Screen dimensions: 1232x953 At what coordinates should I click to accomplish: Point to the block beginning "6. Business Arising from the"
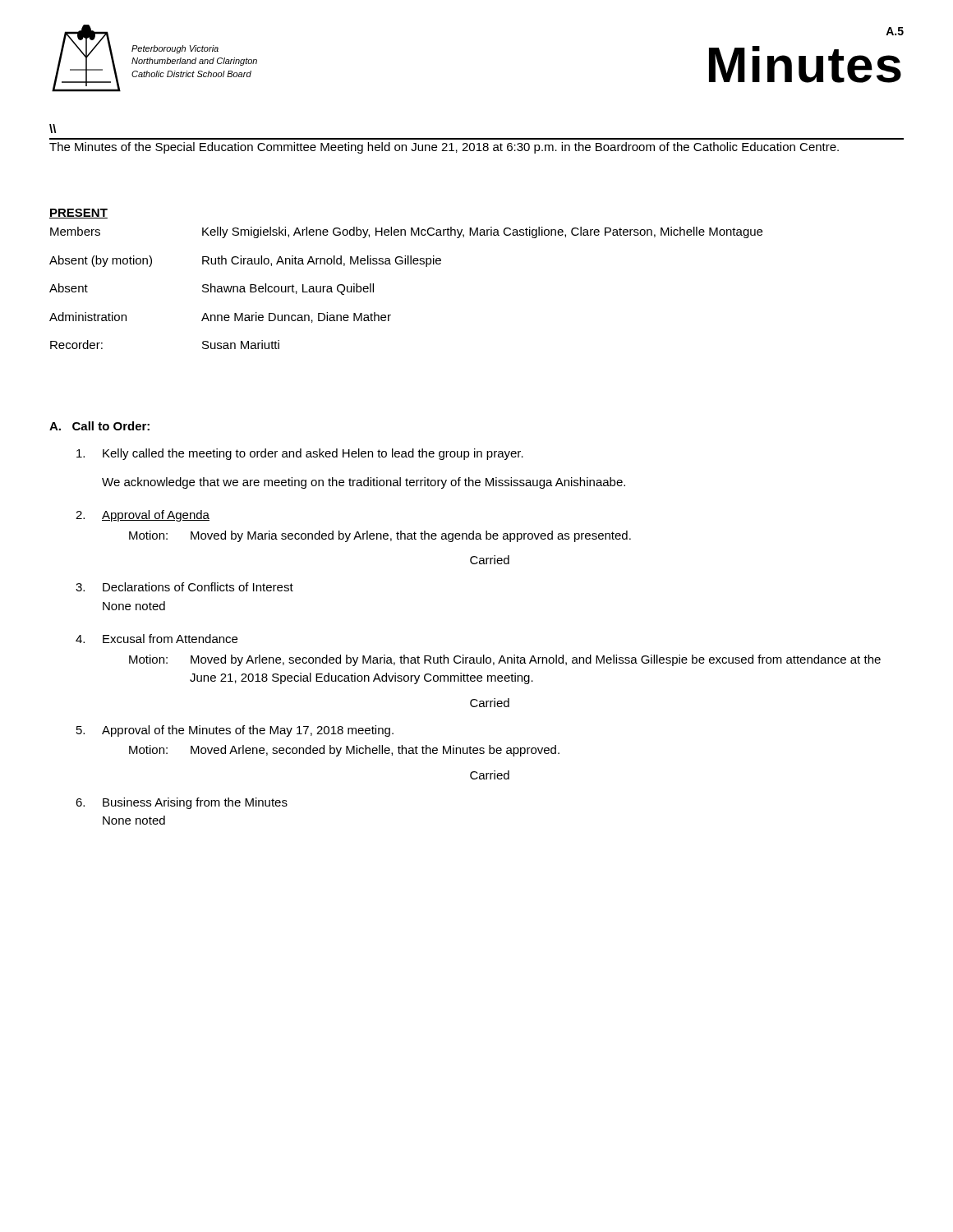182,803
